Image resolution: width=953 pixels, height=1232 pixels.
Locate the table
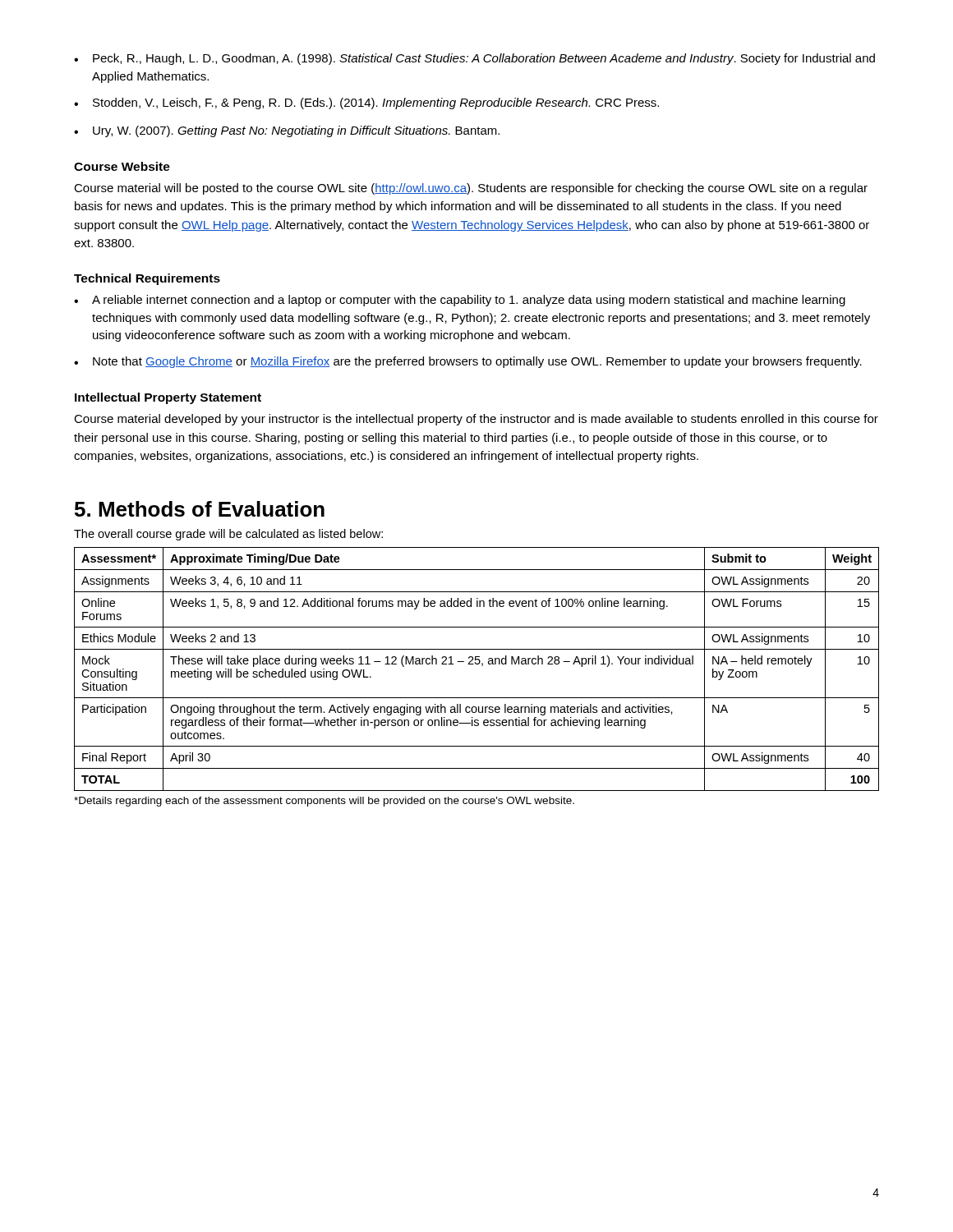tap(476, 669)
